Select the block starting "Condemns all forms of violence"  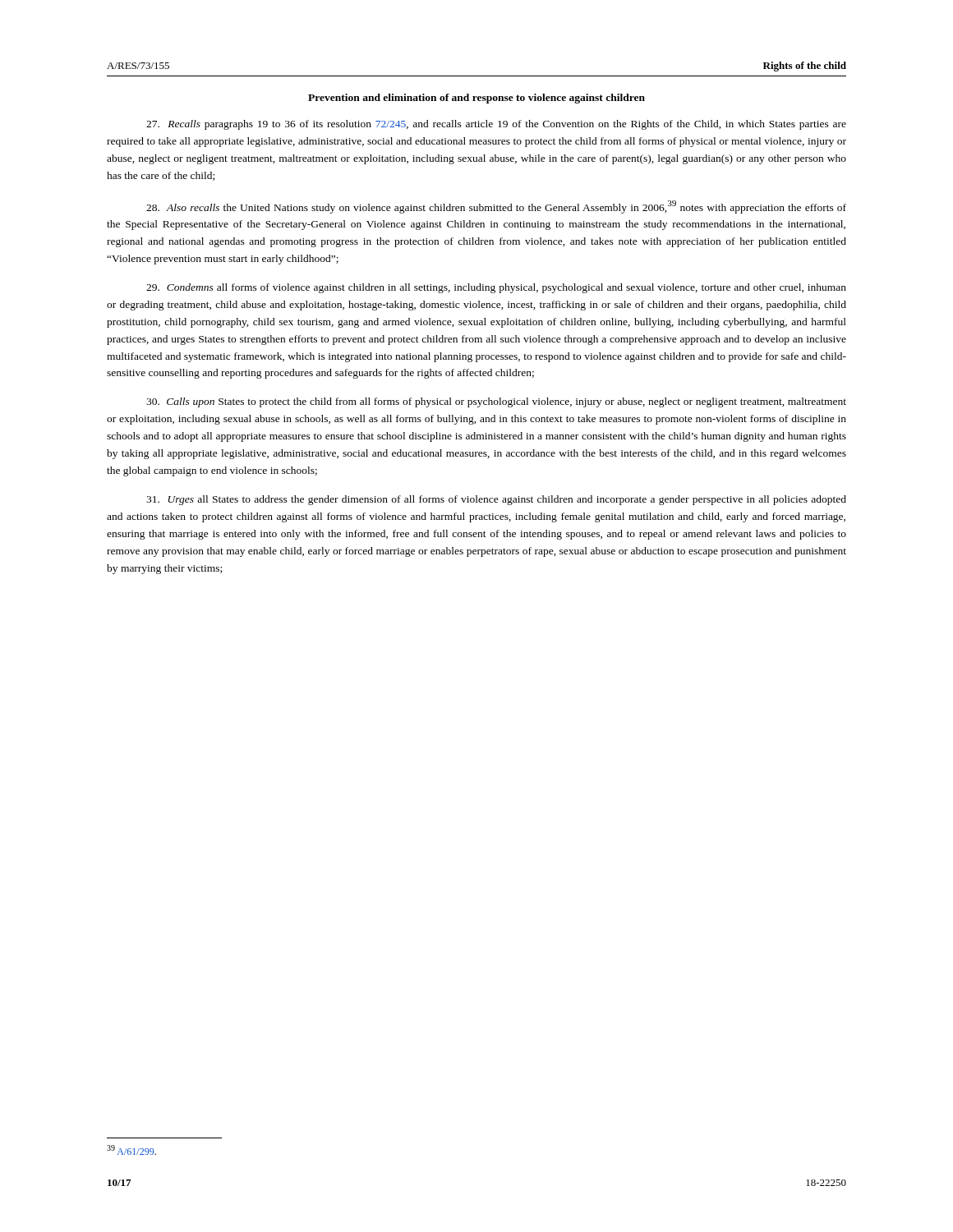476,330
